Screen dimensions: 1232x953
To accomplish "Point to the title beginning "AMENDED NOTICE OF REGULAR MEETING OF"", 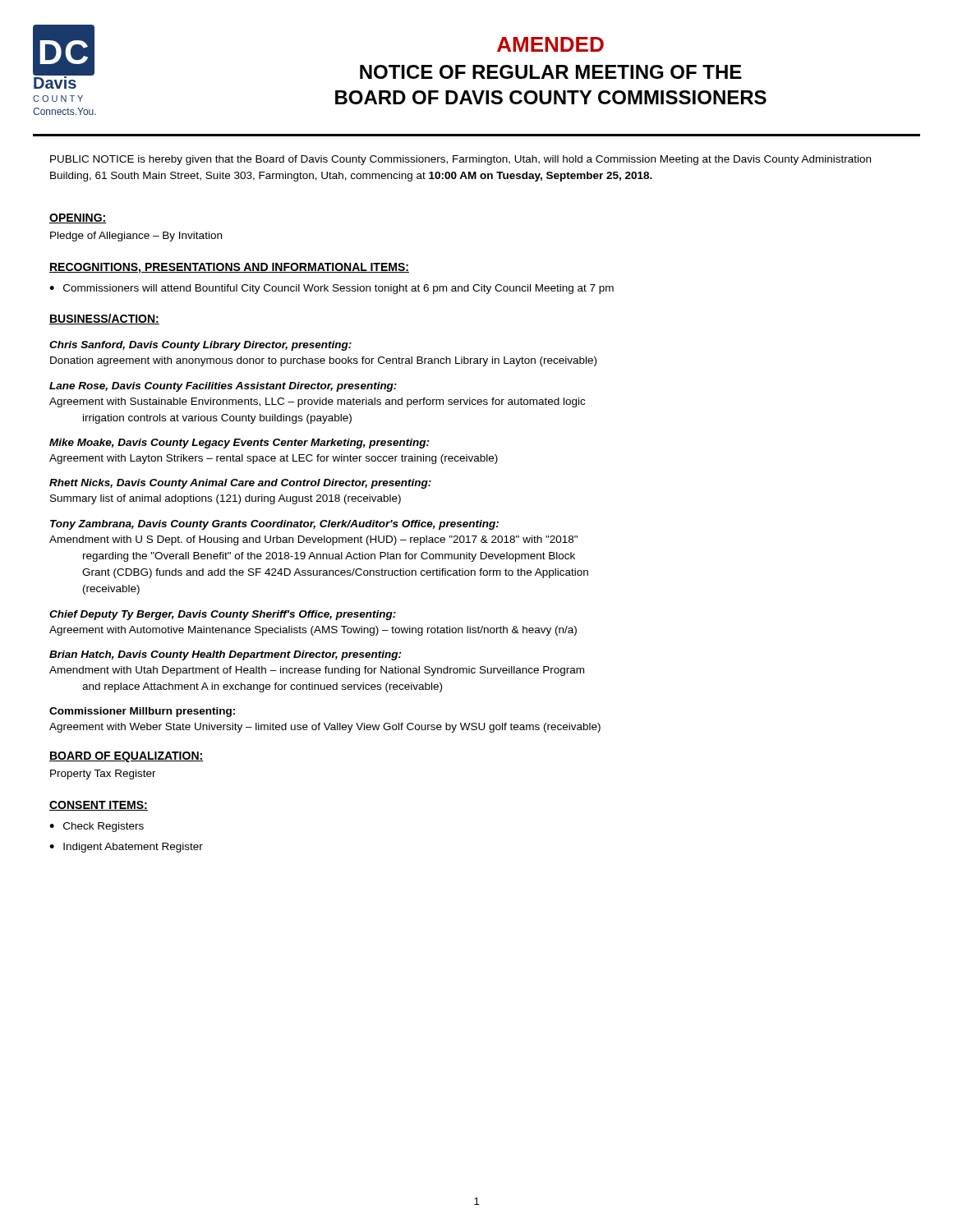I will [x=550, y=71].
